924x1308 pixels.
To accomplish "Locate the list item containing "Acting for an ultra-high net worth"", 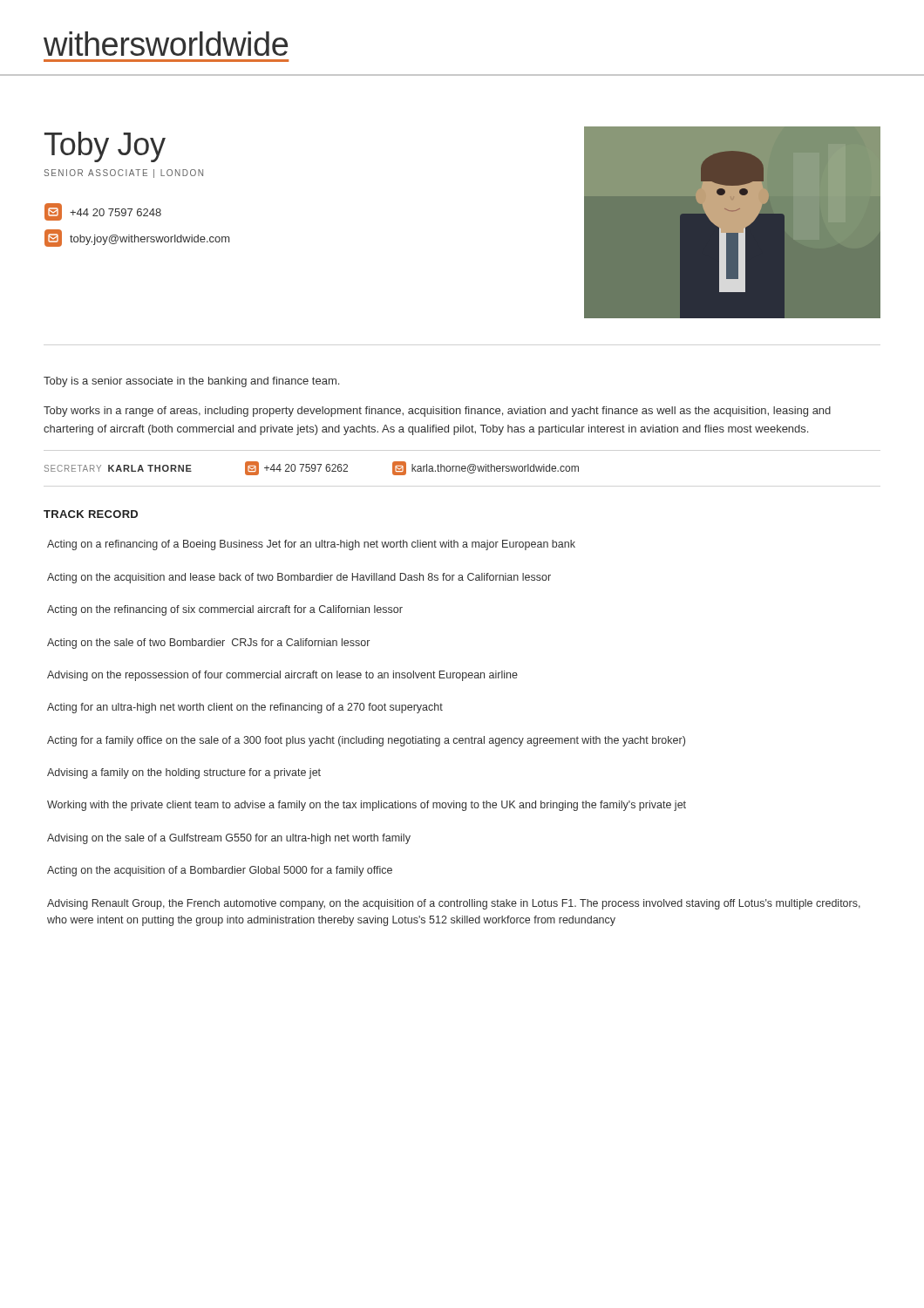I will click(245, 708).
